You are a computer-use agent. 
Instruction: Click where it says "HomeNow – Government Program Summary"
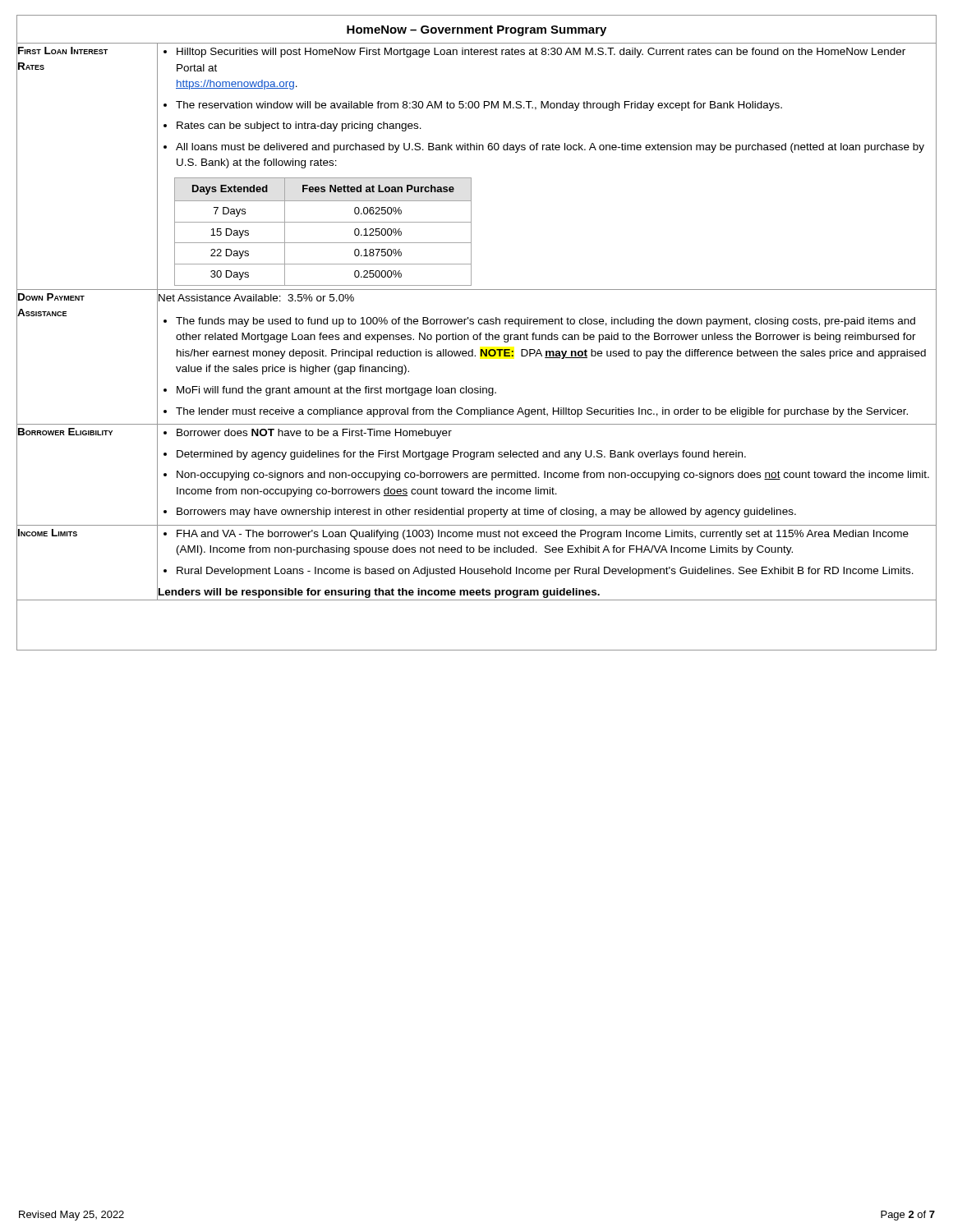476,29
